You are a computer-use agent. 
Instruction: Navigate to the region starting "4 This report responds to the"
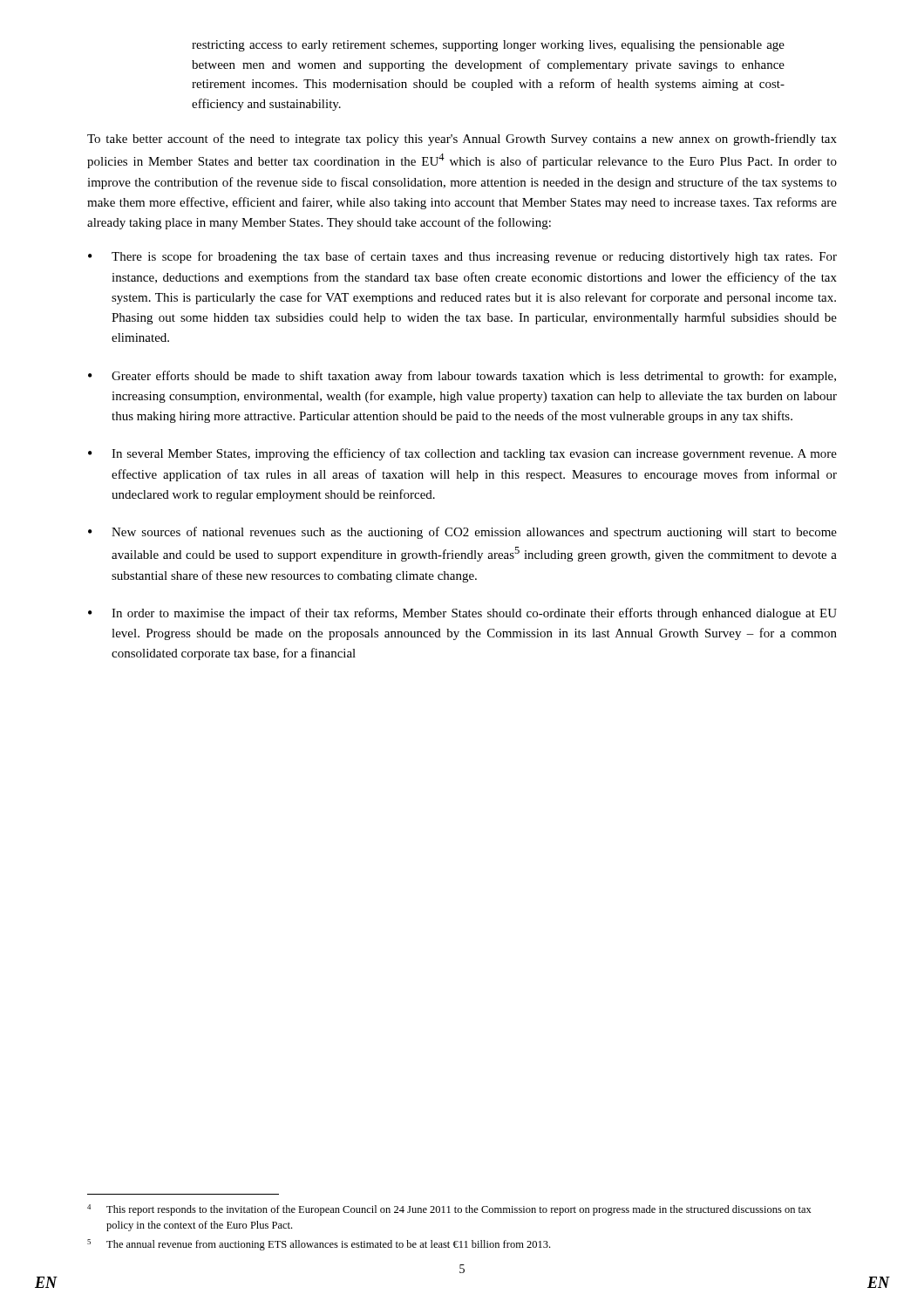coord(462,1217)
